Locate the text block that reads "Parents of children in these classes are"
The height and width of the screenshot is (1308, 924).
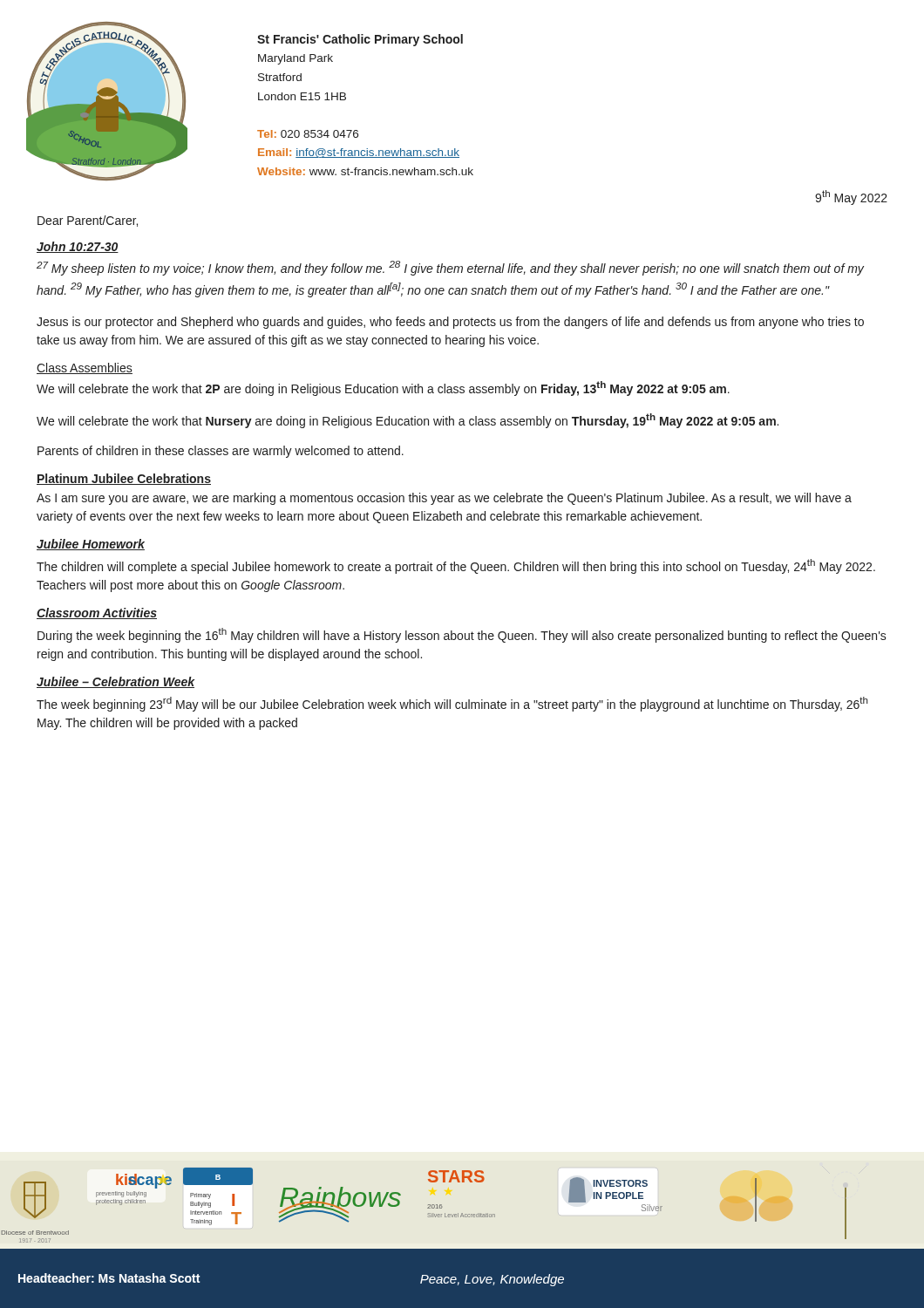pyautogui.click(x=220, y=451)
